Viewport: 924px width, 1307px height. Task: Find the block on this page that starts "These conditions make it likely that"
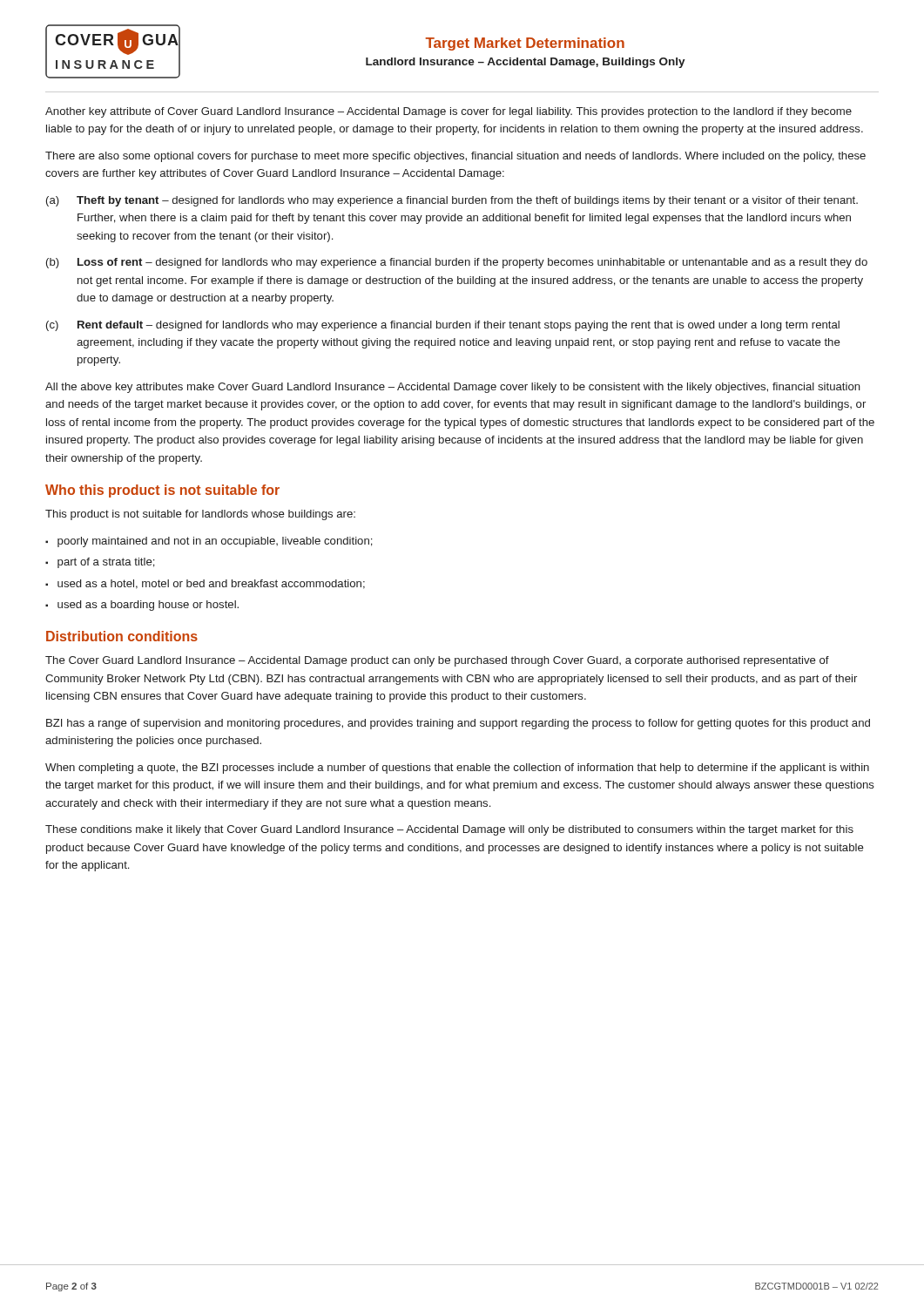coord(455,847)
